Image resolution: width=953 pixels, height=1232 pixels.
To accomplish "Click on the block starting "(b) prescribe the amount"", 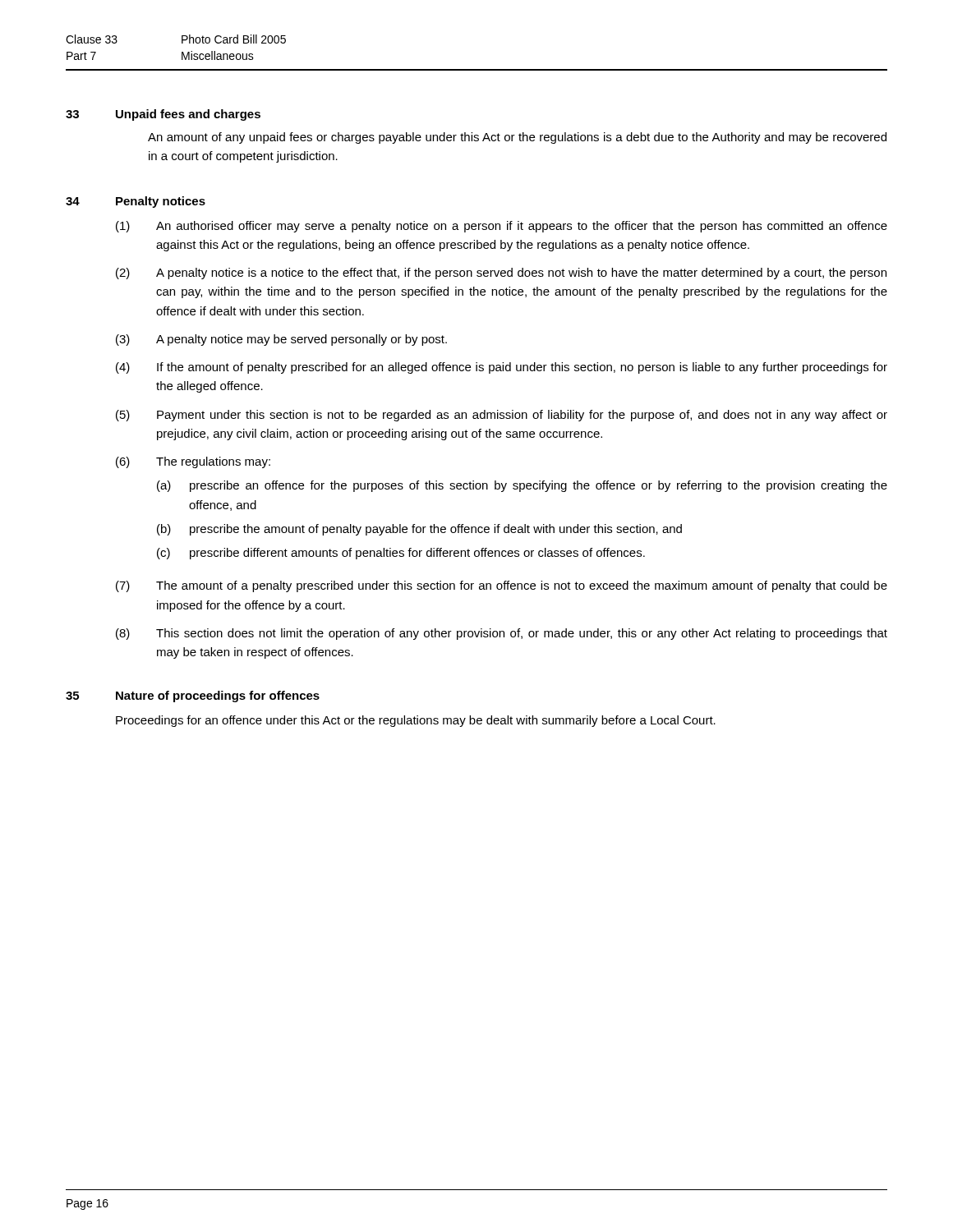I will 522,528.
